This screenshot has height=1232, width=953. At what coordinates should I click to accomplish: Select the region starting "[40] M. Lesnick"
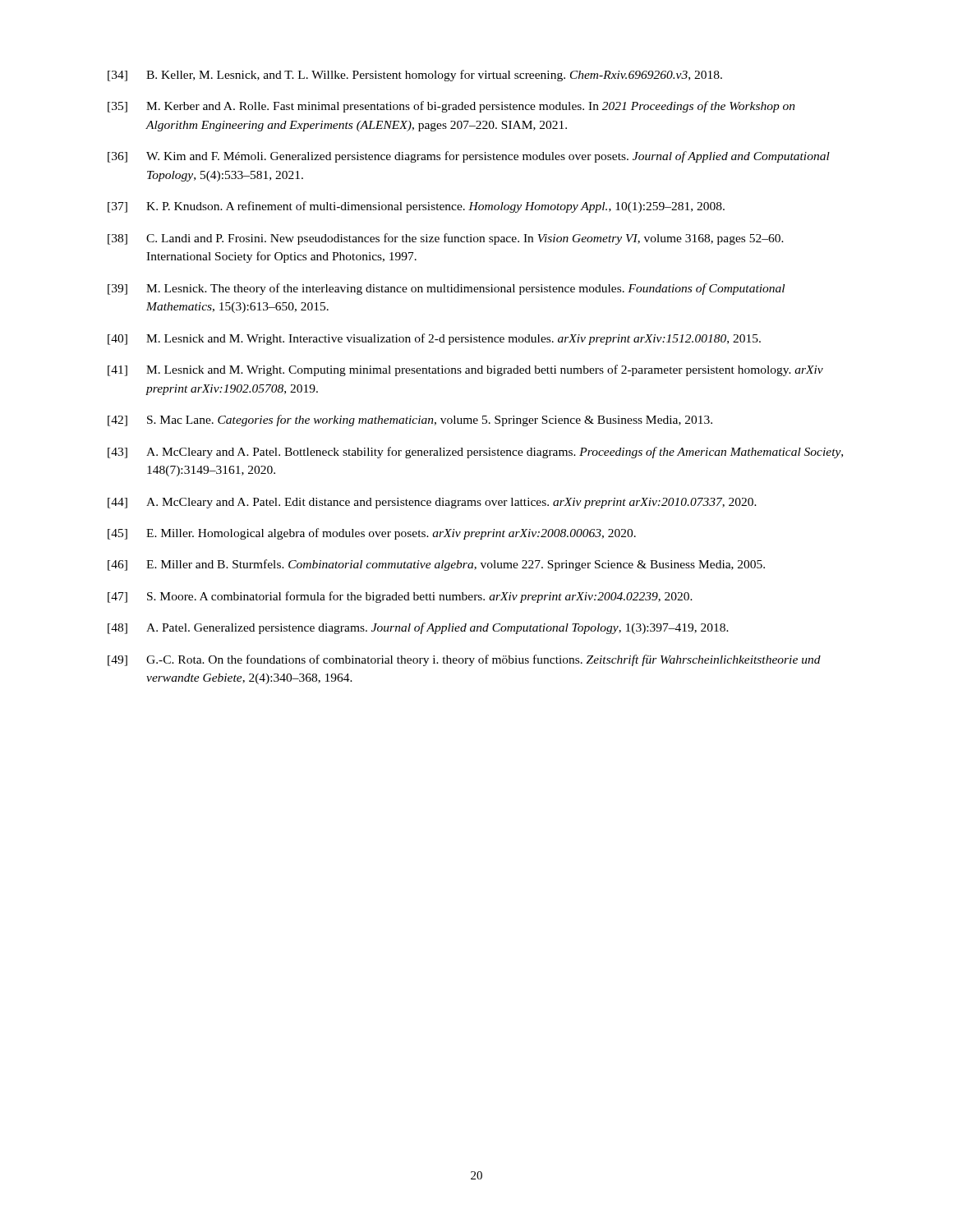tap(476, 338)
